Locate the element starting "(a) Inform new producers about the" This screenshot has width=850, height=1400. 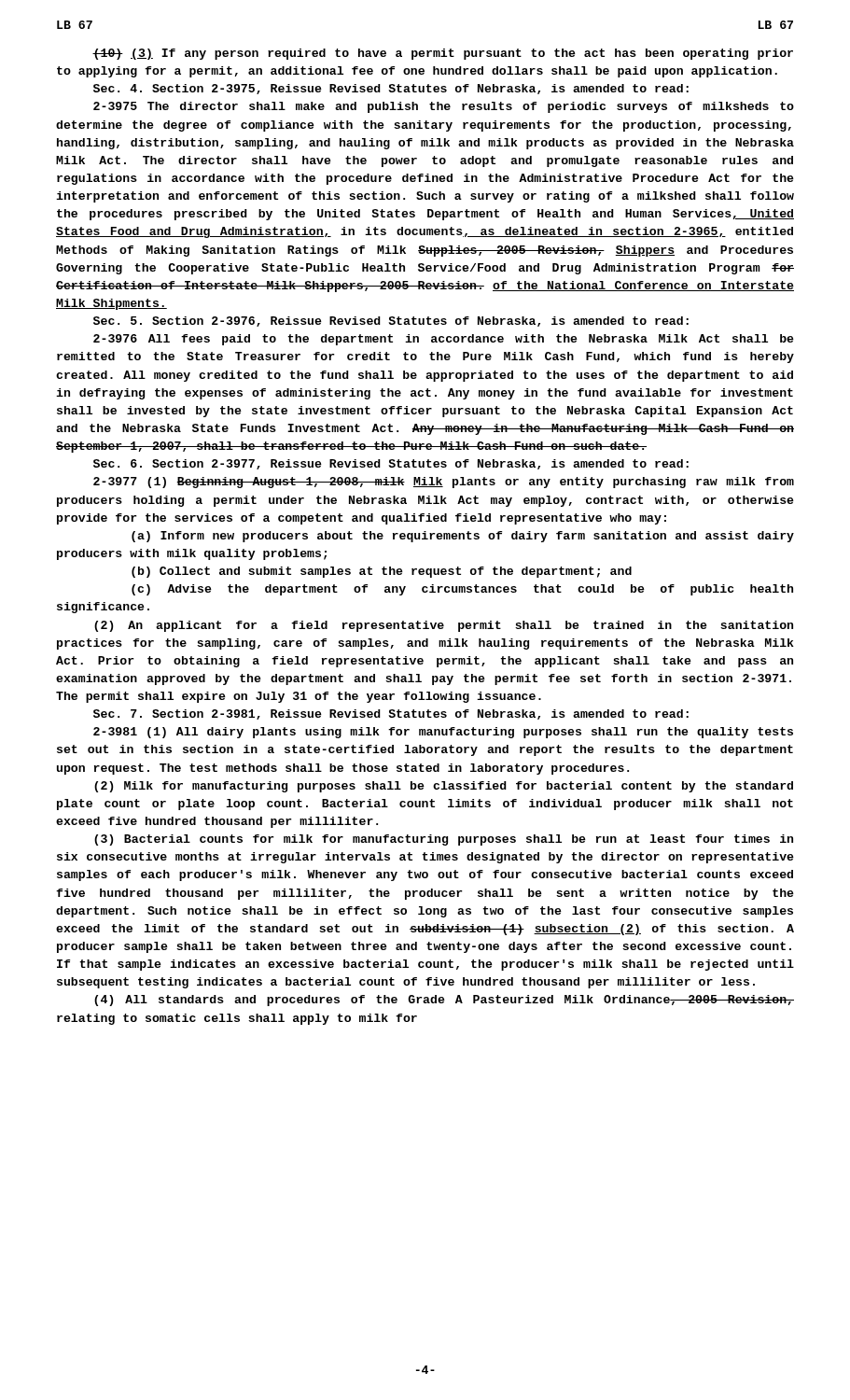[x=425, y=545]
